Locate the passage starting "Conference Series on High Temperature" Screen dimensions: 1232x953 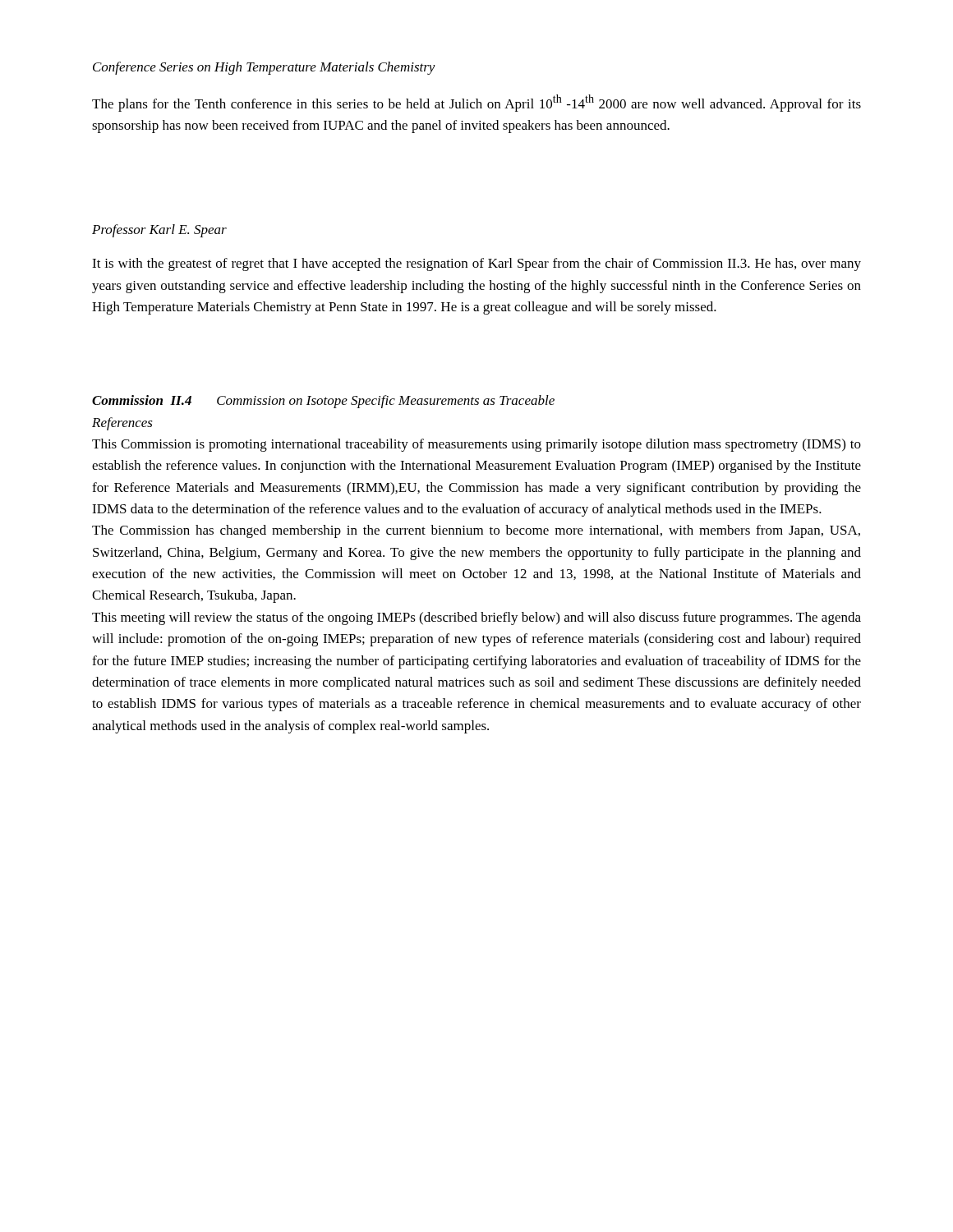point(264,67)
